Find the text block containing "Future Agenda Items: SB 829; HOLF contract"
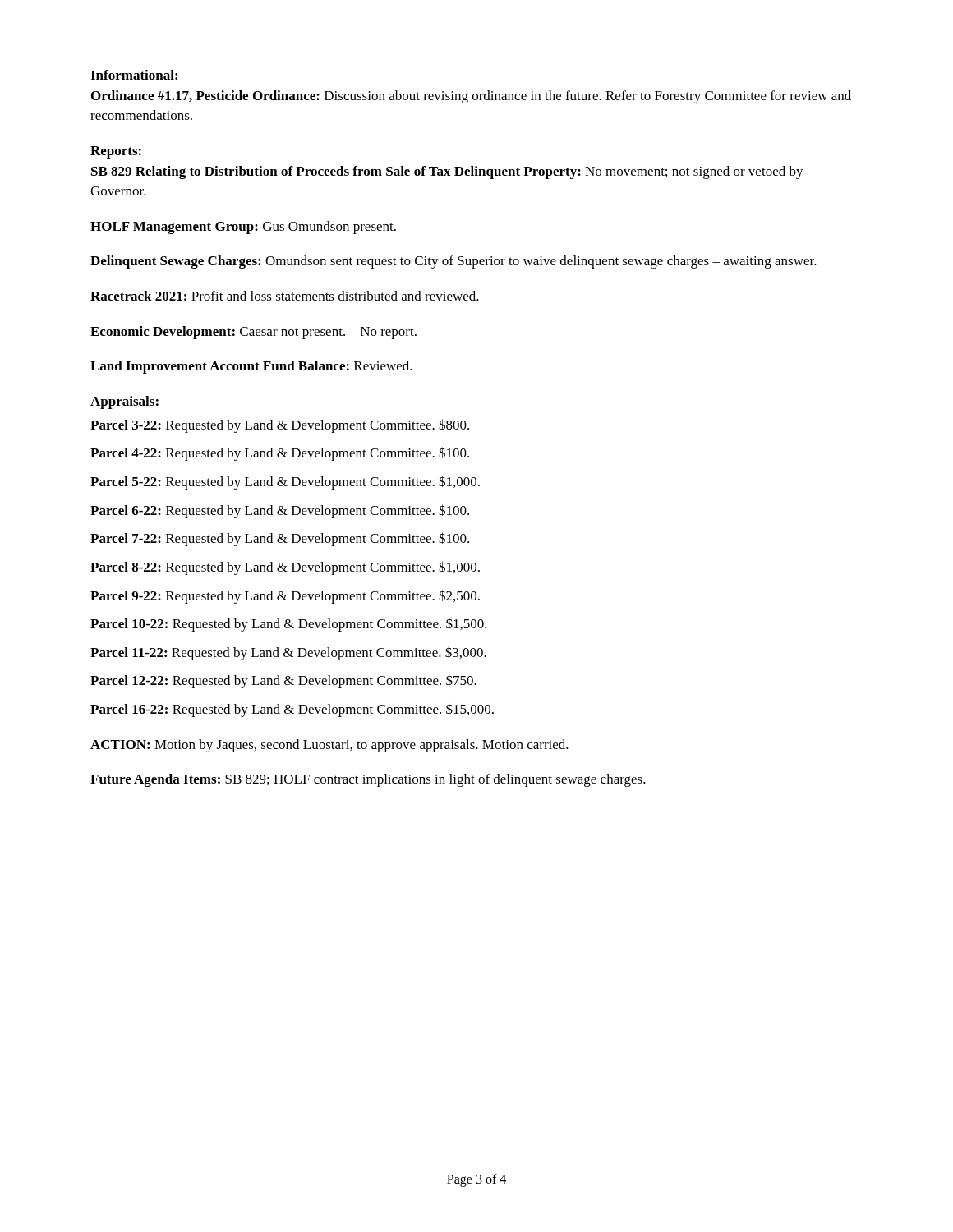953x1232 pixels. click(368, 779)
